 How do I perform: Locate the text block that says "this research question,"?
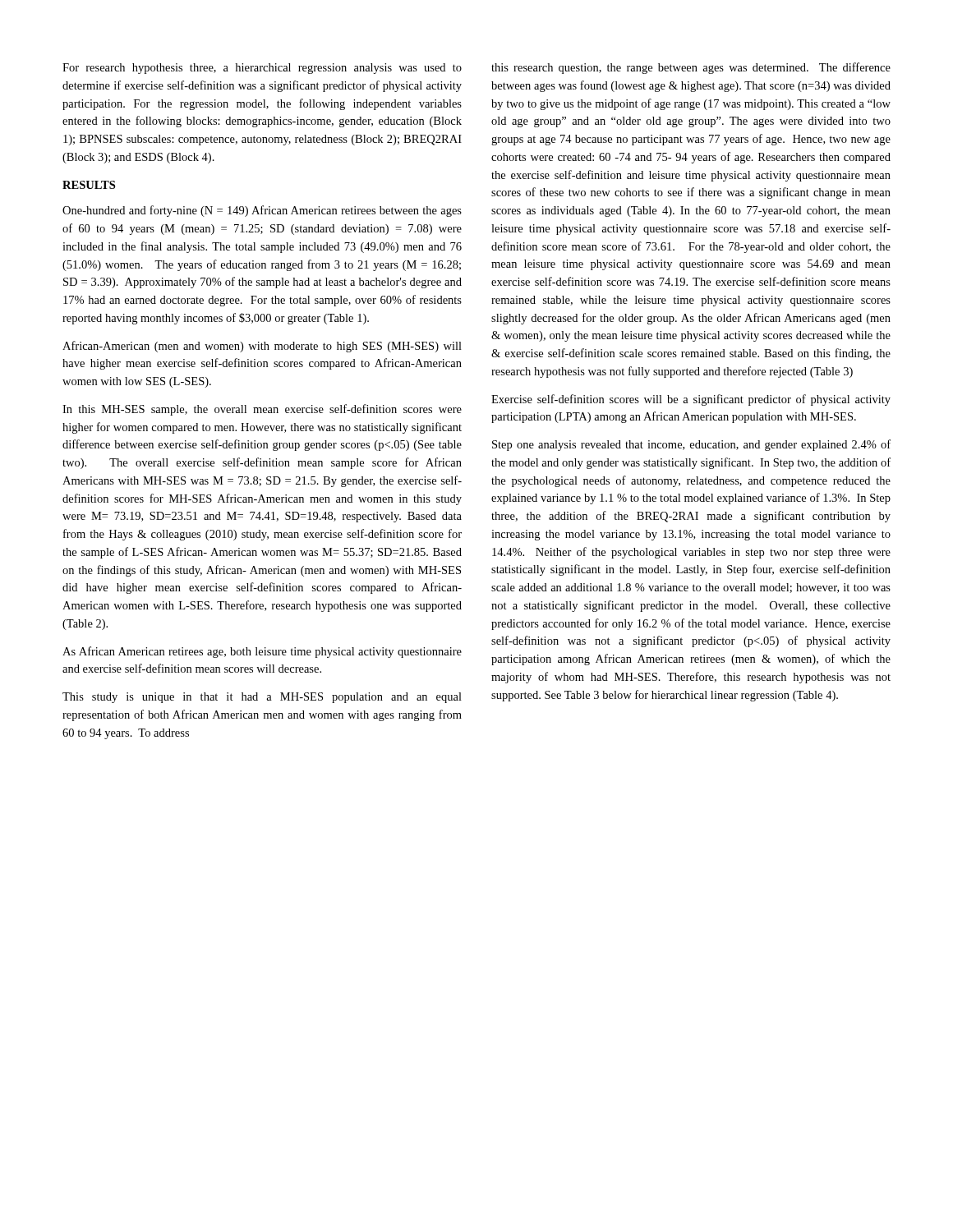tap(691, 220)
